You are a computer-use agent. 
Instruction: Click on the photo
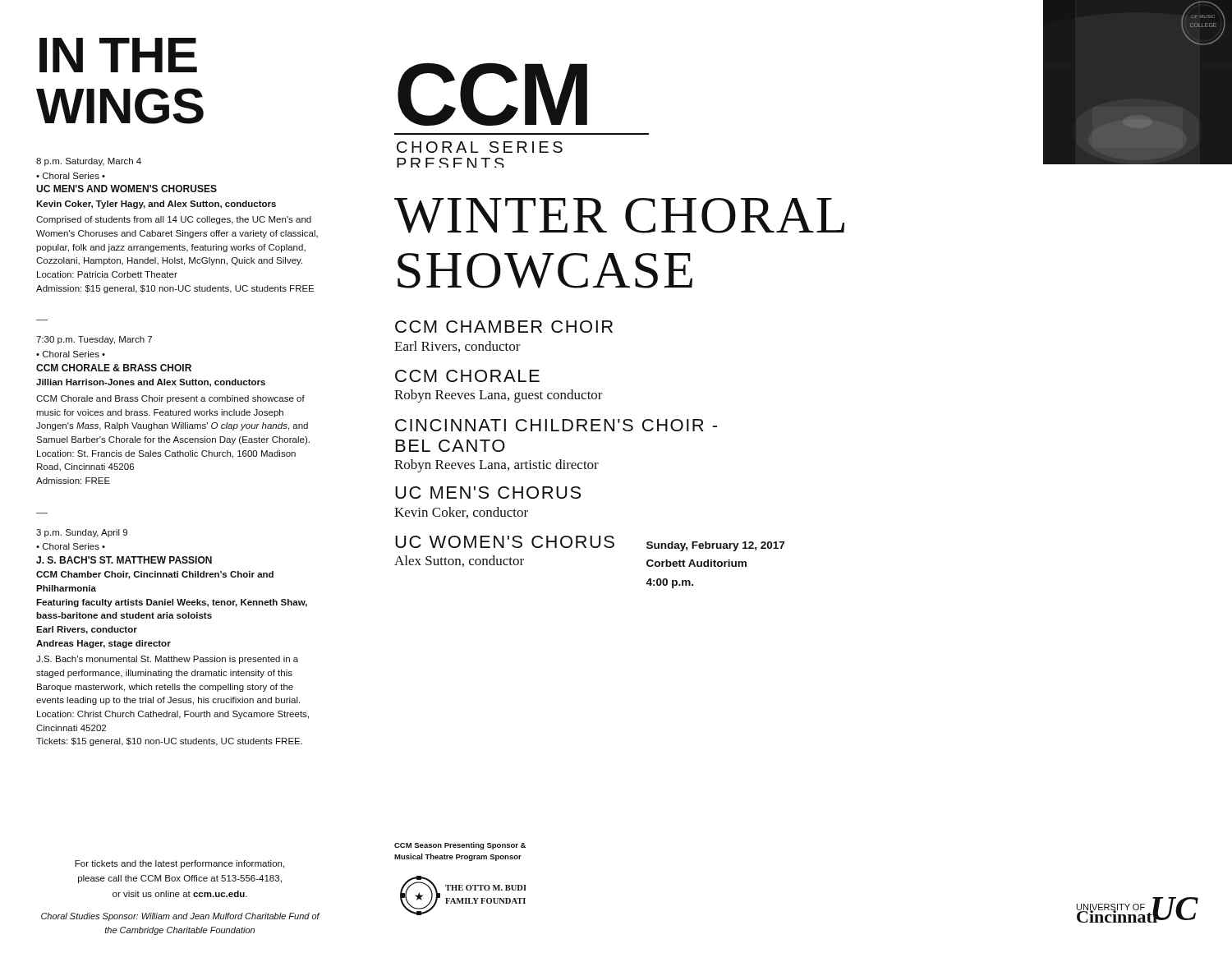click(x=1138, y=82)
